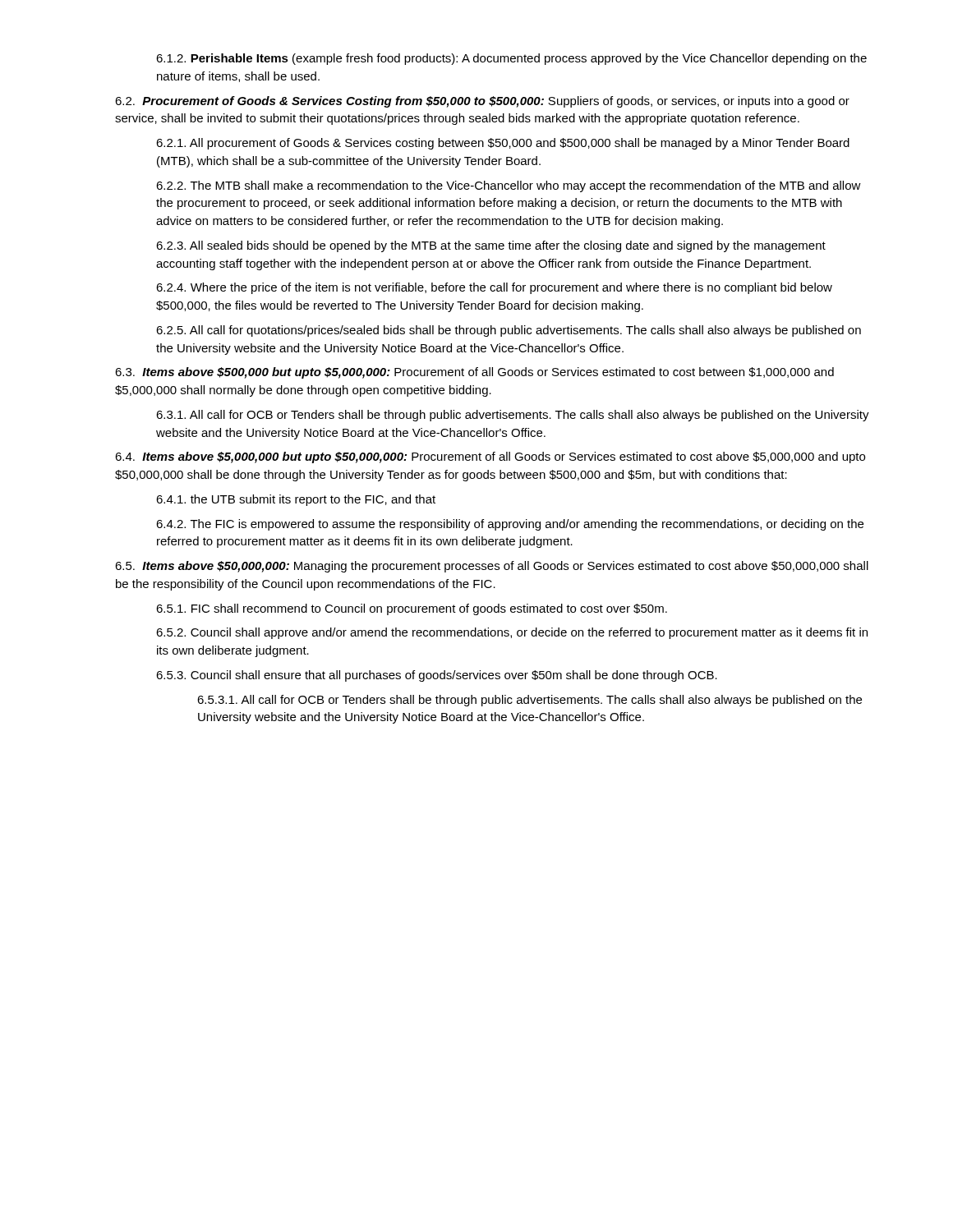
Task: Click on the text starting "6.5.1. FIC shall recommend to Council"
Action: (518, 608)
